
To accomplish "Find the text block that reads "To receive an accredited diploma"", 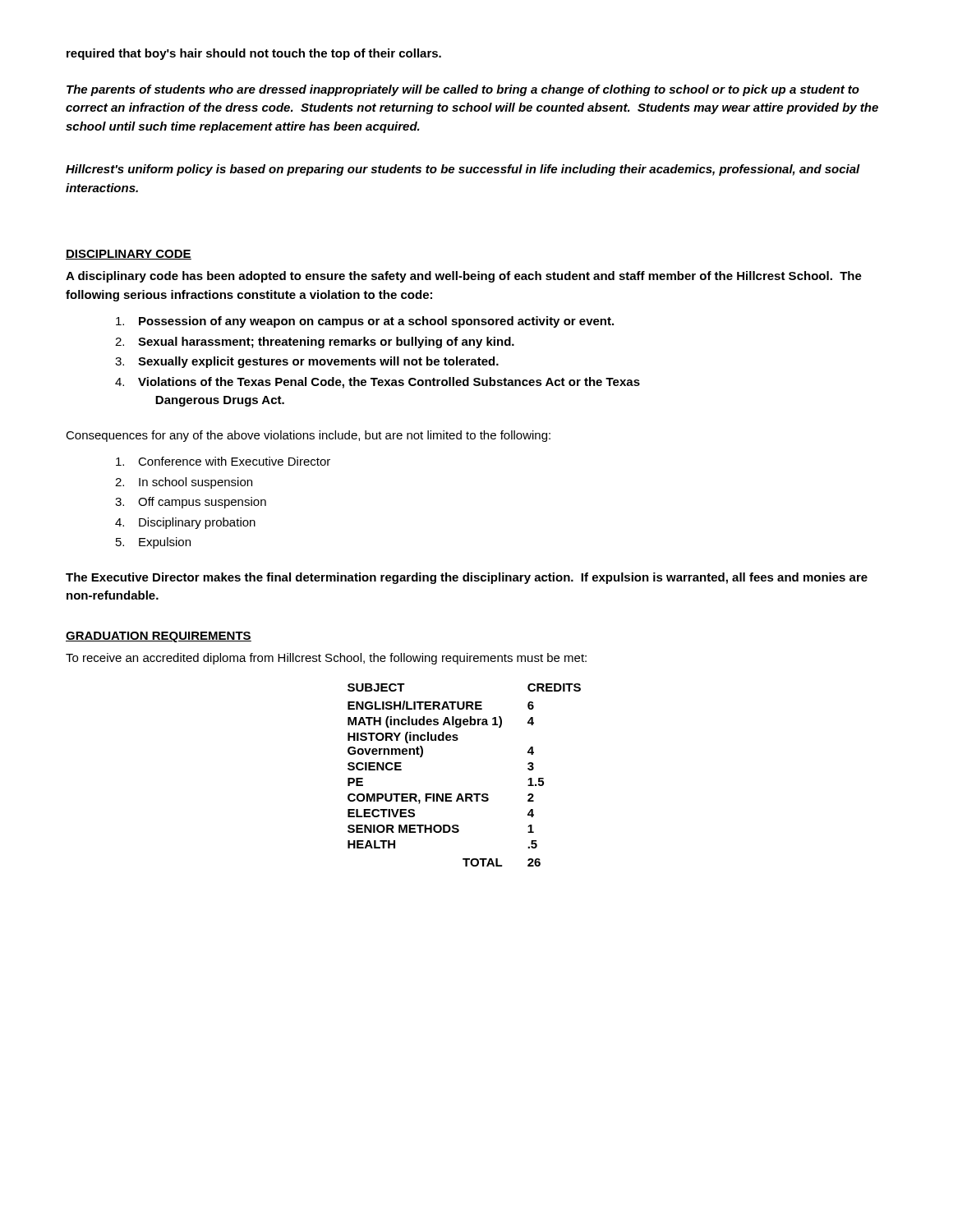I will coord(327,657).
